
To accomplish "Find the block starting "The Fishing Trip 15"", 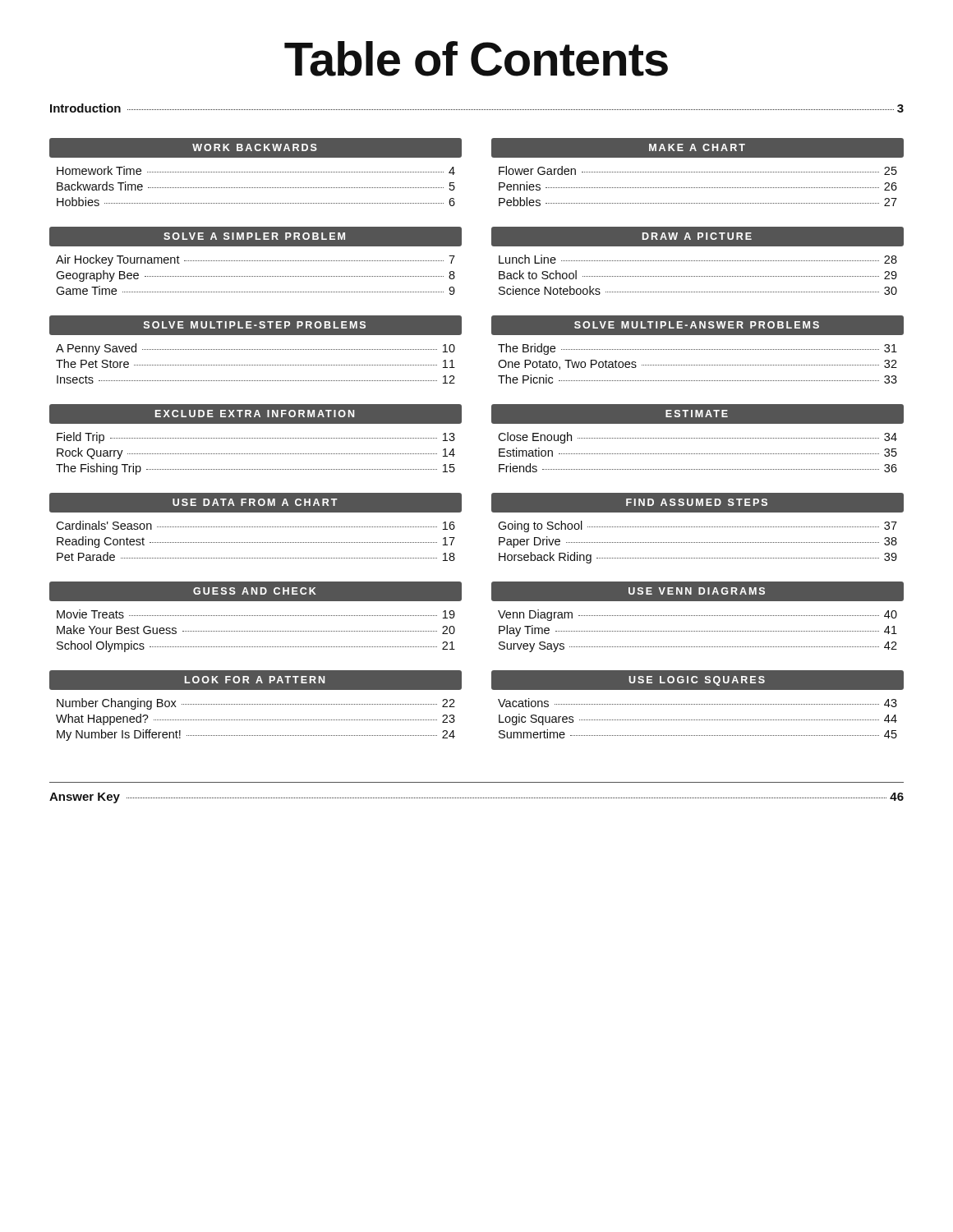I will [255, 468].
